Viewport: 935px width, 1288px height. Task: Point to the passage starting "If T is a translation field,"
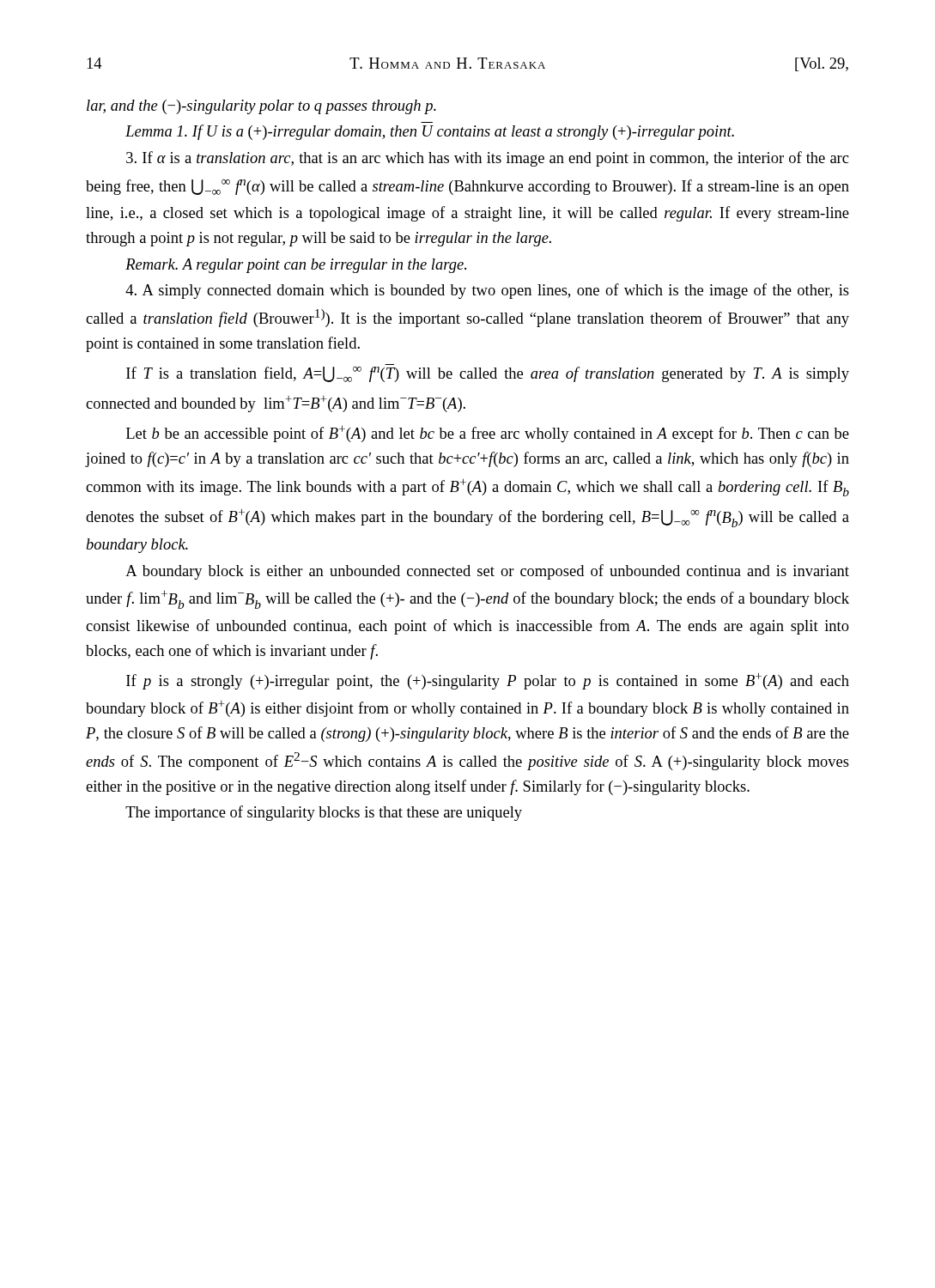pos(468,387)
